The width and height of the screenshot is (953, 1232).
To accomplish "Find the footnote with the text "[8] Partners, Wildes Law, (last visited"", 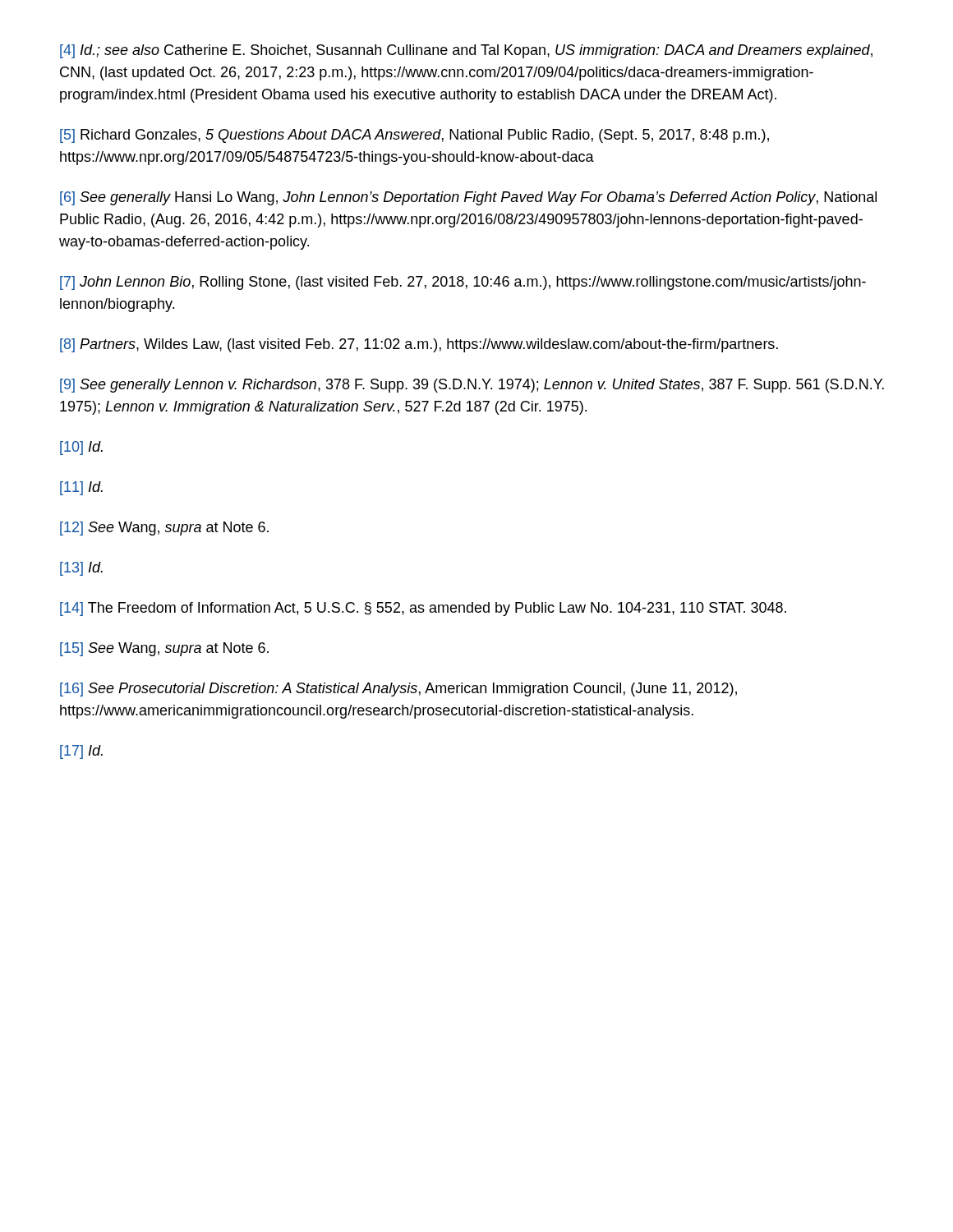I will 419,344.
